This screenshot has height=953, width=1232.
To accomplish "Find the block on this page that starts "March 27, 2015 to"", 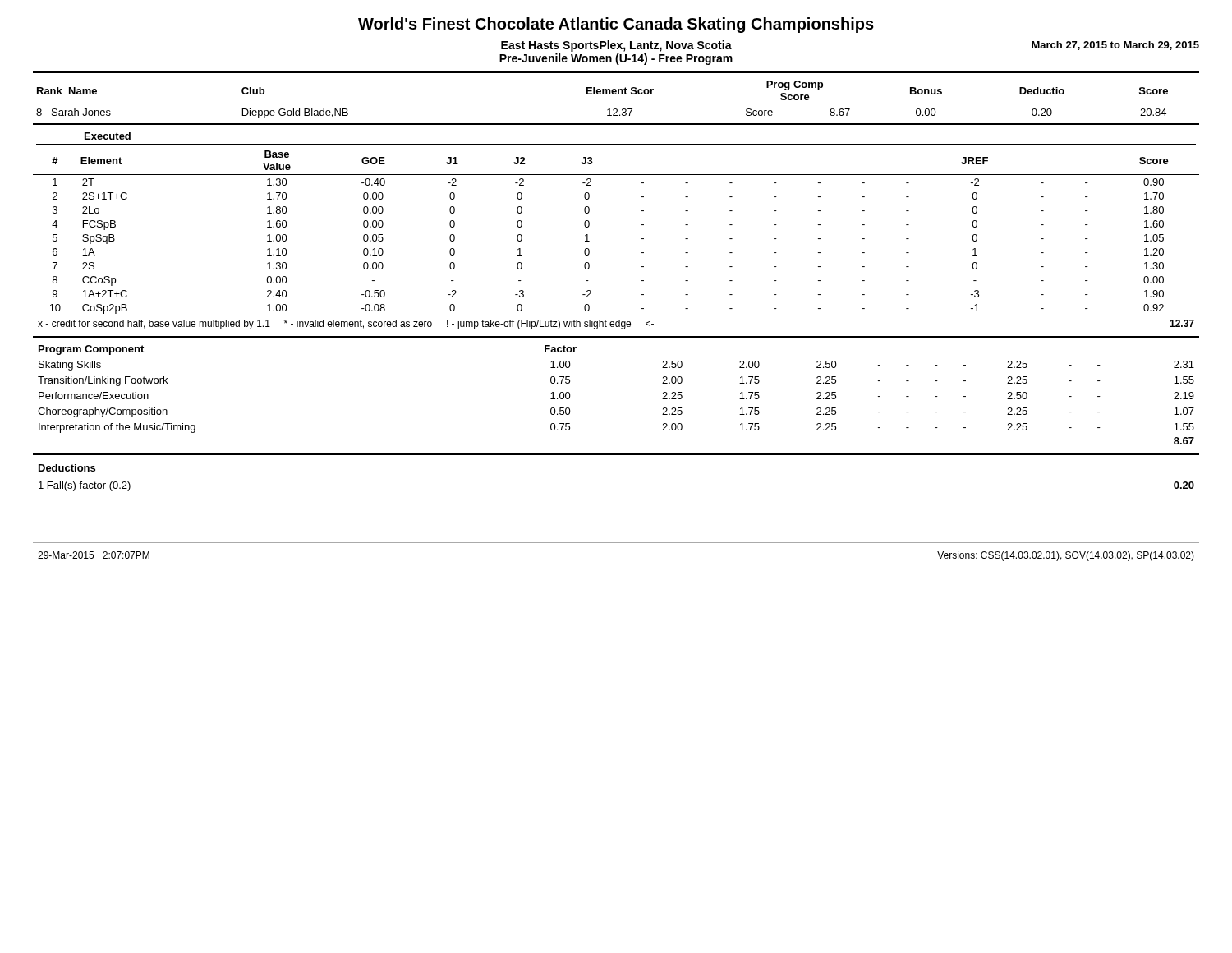I will (1115, 45).
